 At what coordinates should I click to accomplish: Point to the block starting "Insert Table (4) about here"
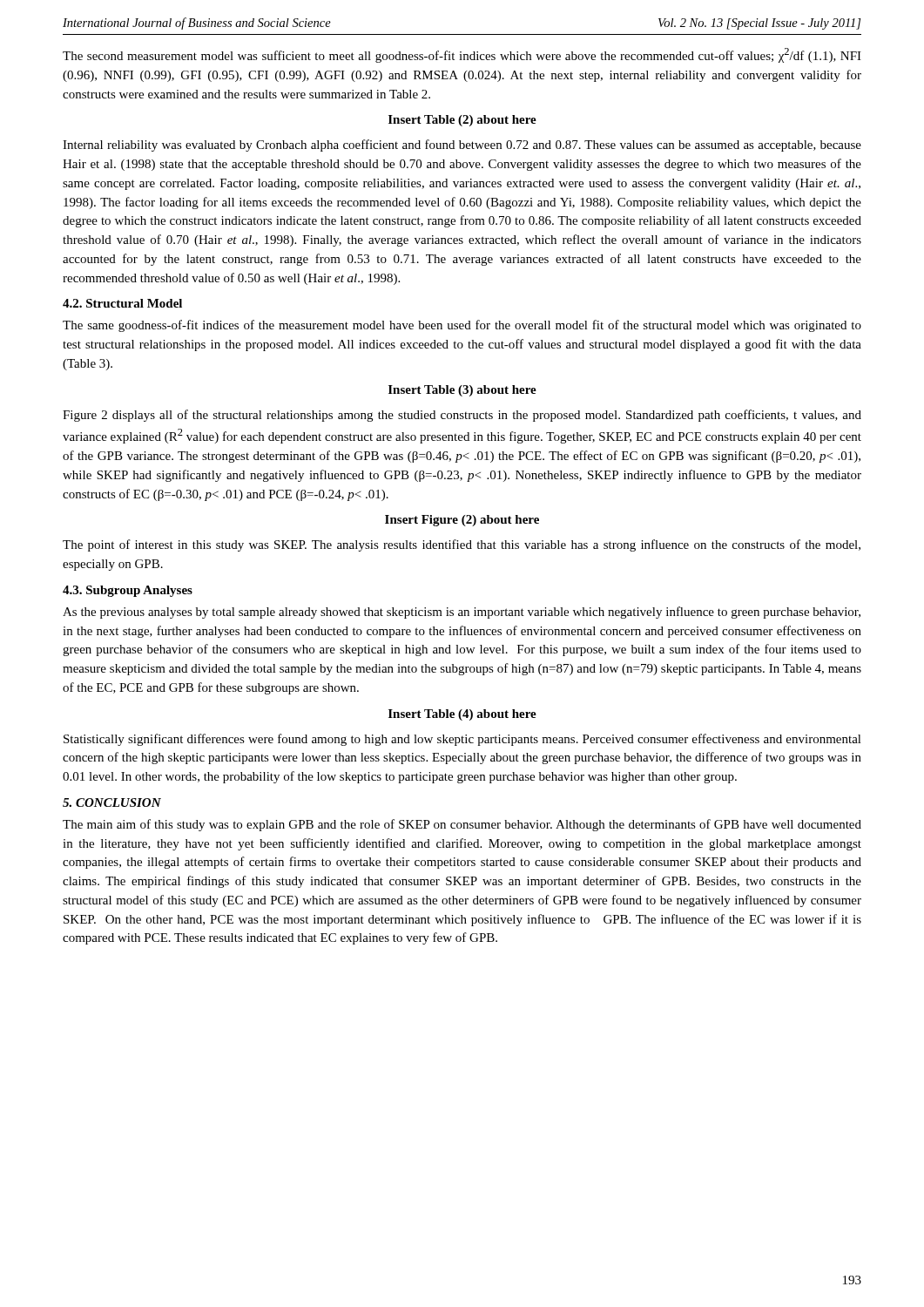click(462, 713)
